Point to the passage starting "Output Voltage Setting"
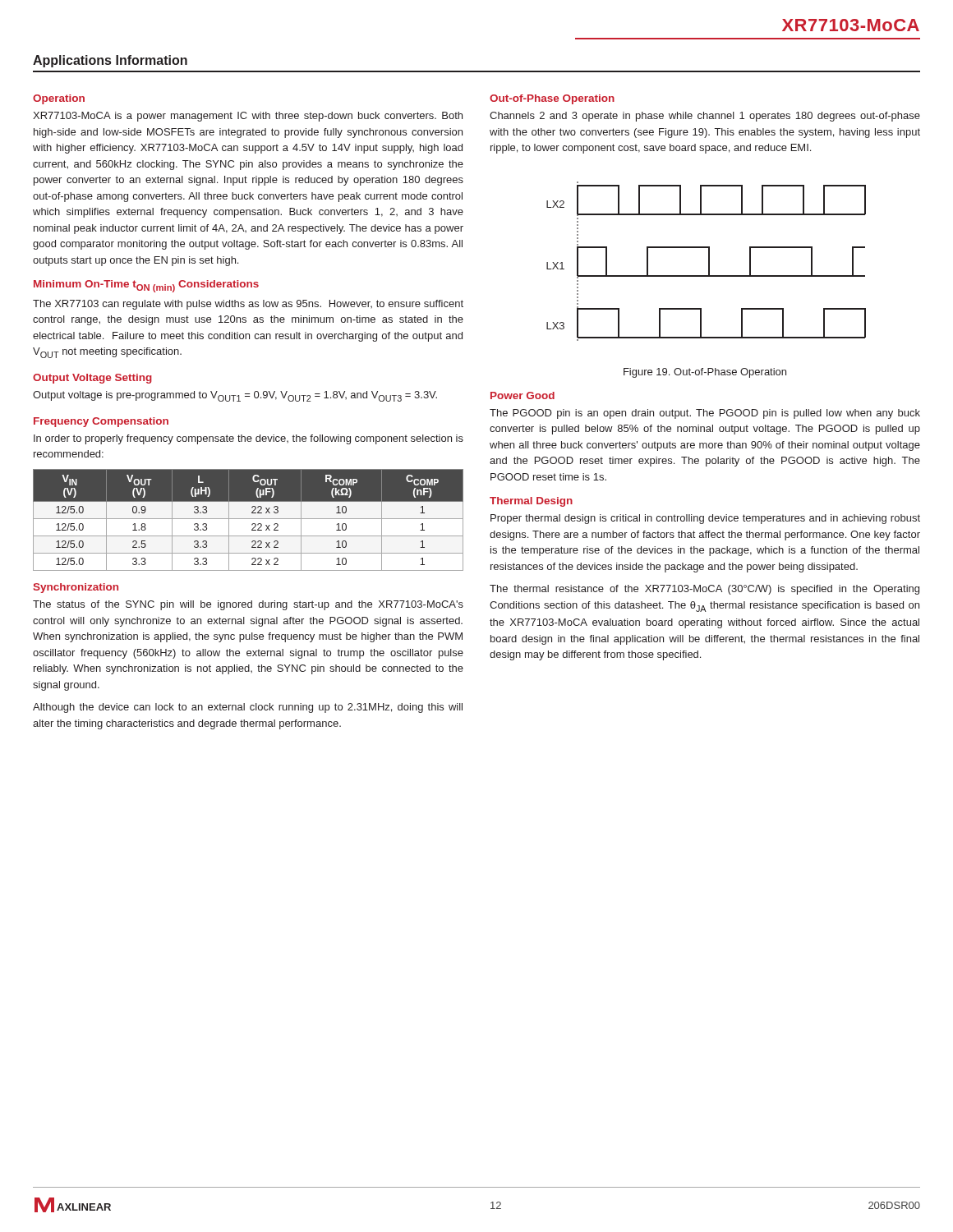This screenshot has height=1232, width=953. [93, 377]
